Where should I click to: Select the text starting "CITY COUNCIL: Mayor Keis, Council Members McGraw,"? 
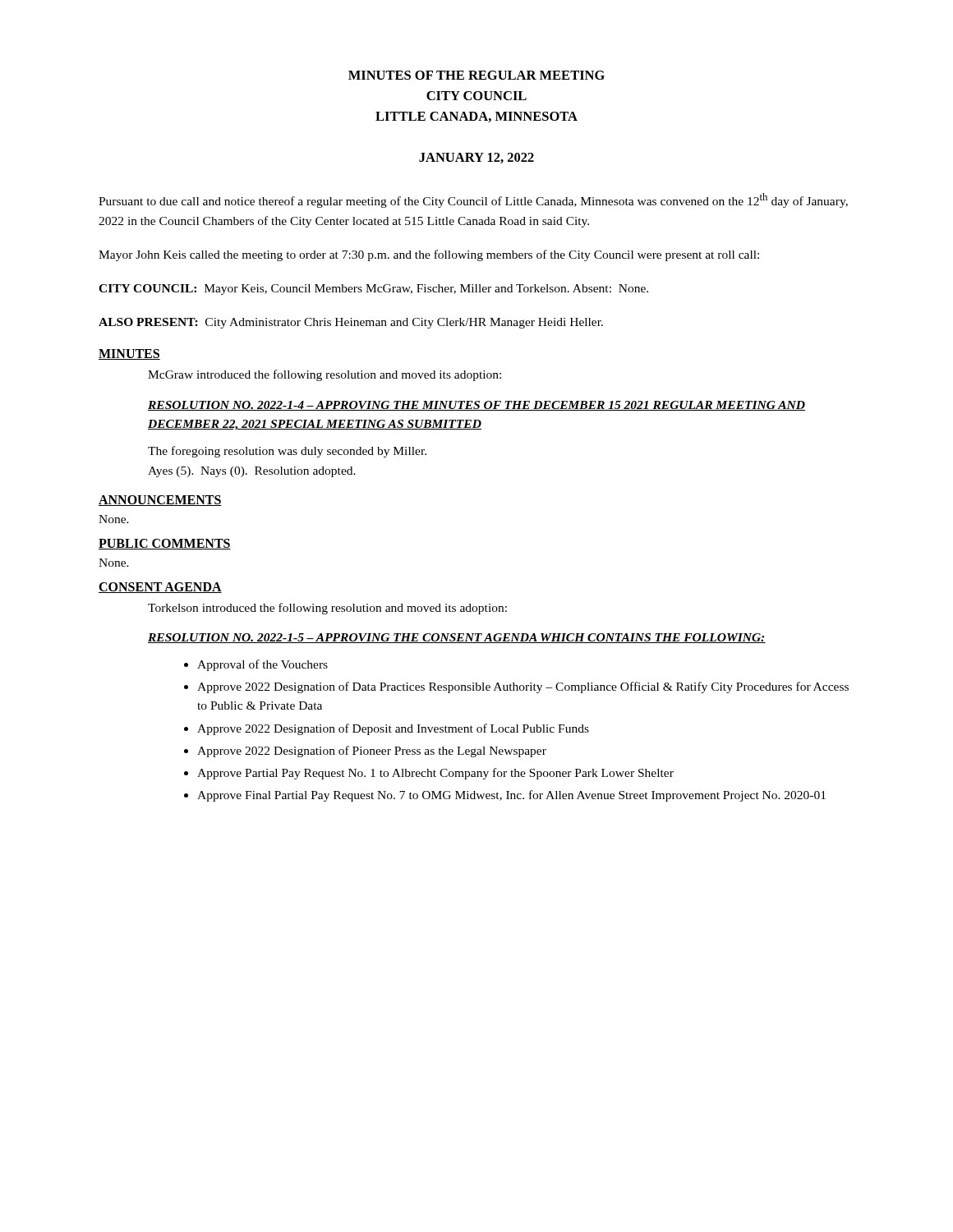[x=374, y=288]
